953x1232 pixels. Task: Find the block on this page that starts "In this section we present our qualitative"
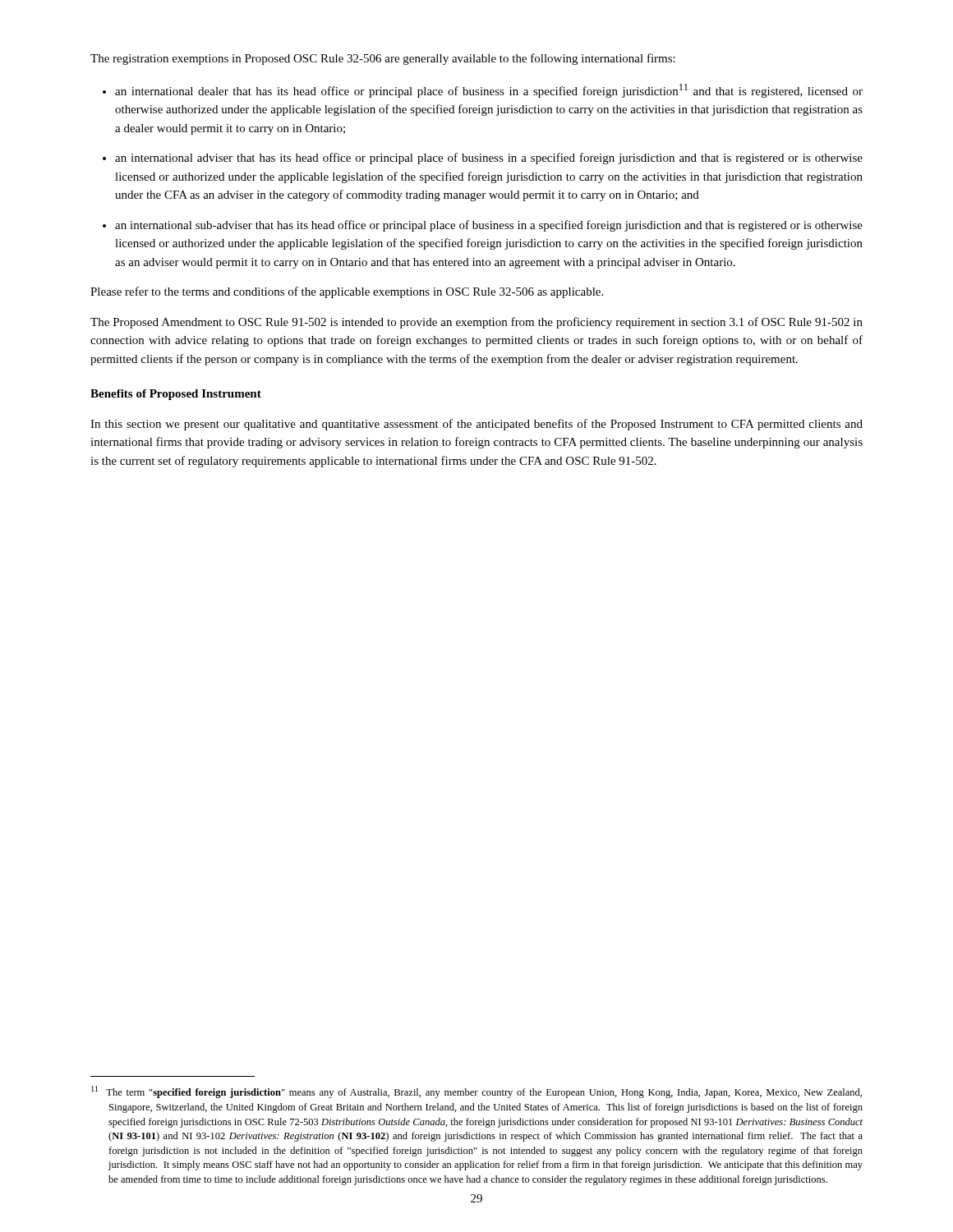click(476, 442)
